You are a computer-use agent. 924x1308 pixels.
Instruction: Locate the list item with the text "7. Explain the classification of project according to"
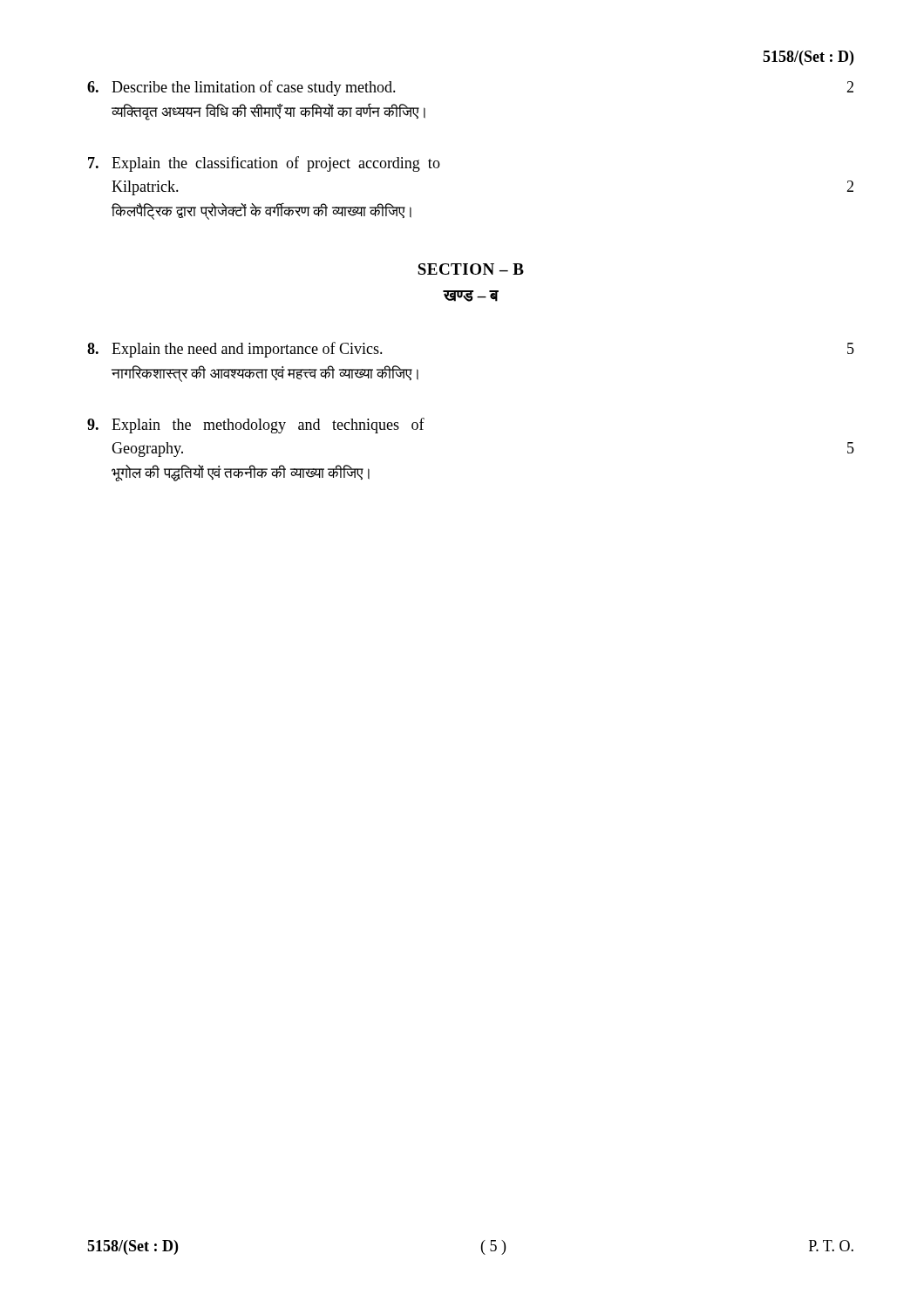[x=264, y=164]
